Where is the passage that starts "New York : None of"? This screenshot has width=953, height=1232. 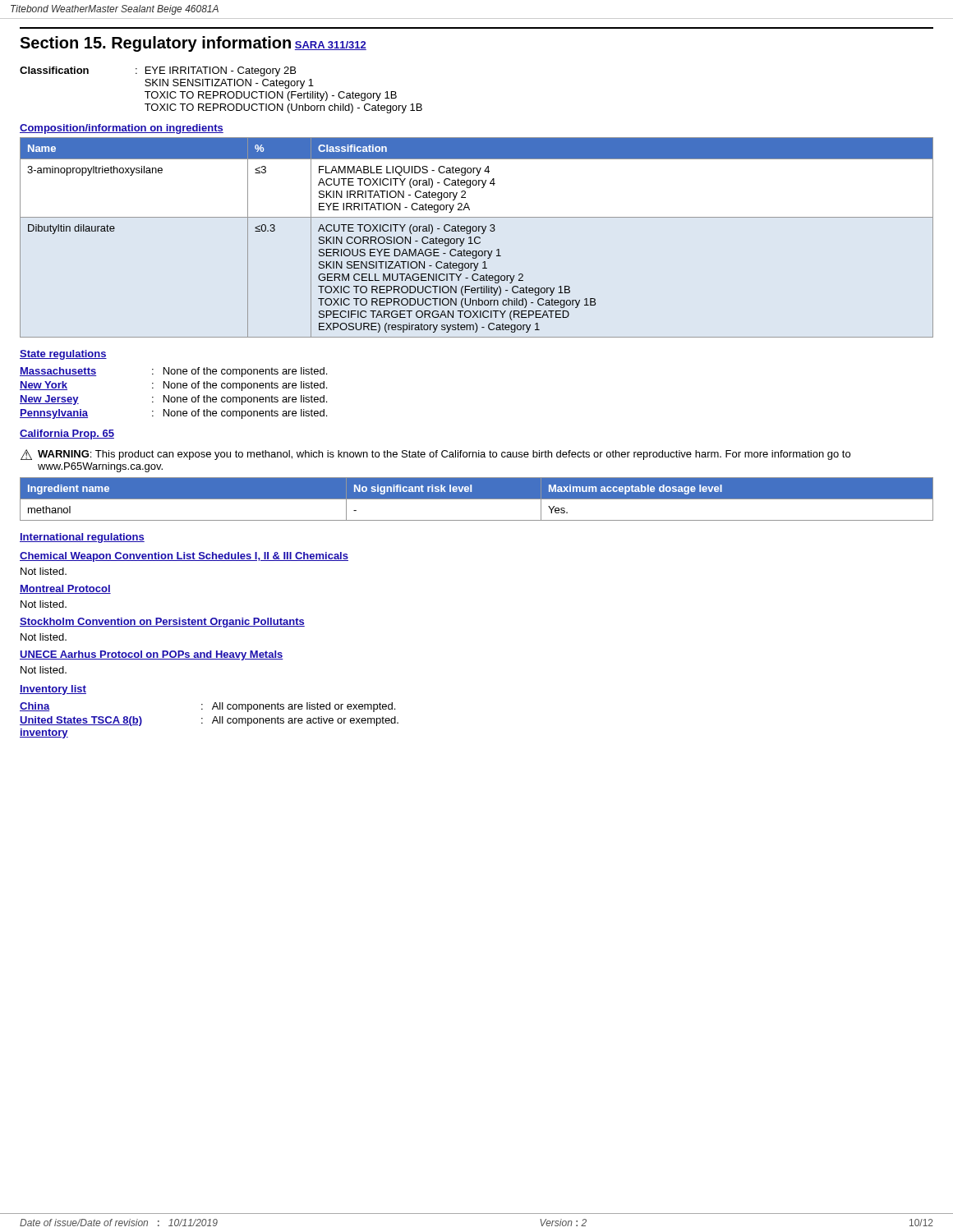174,385
